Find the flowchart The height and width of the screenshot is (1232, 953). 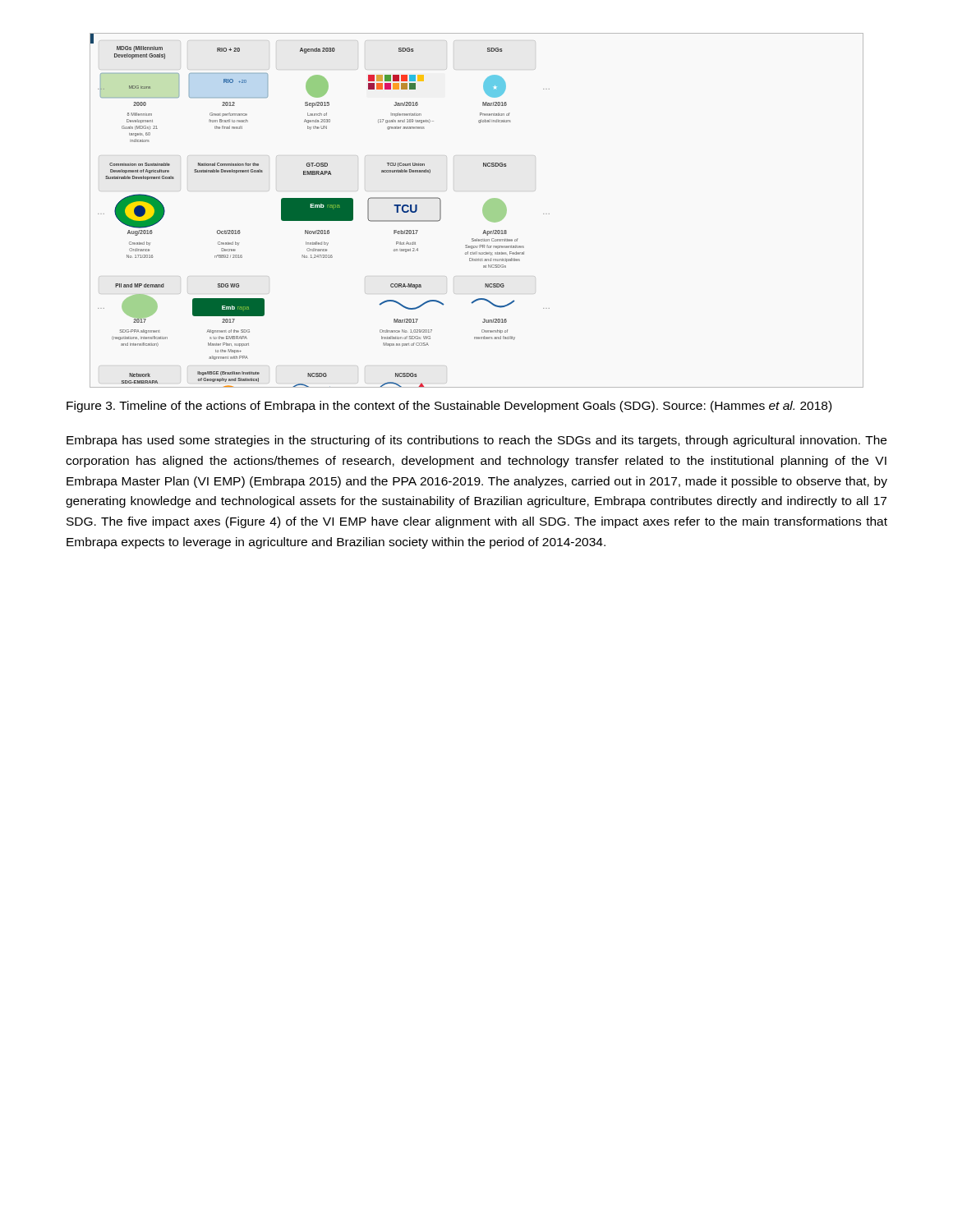[x=476, y=210]
